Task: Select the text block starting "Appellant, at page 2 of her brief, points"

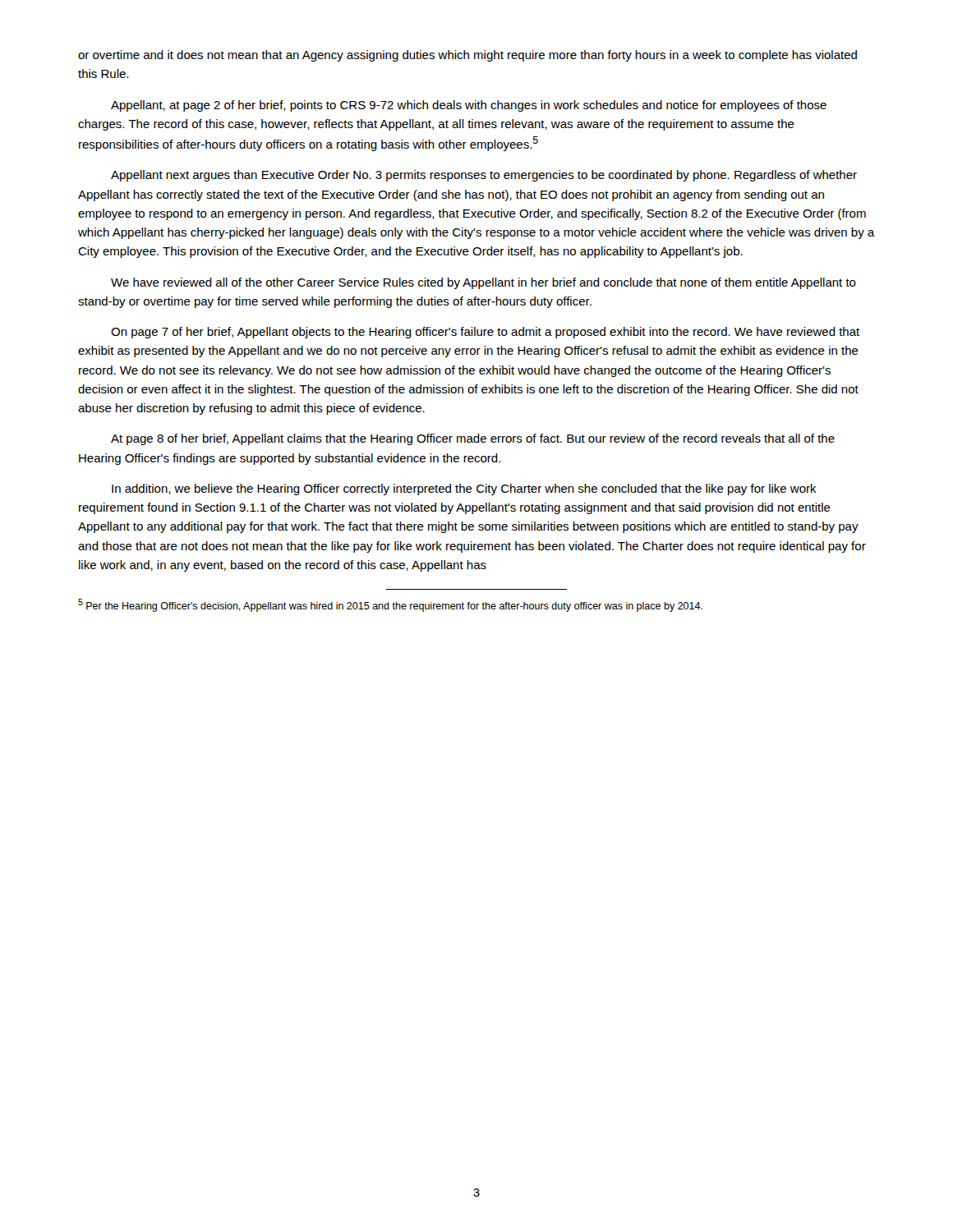Action: point(452,124)
